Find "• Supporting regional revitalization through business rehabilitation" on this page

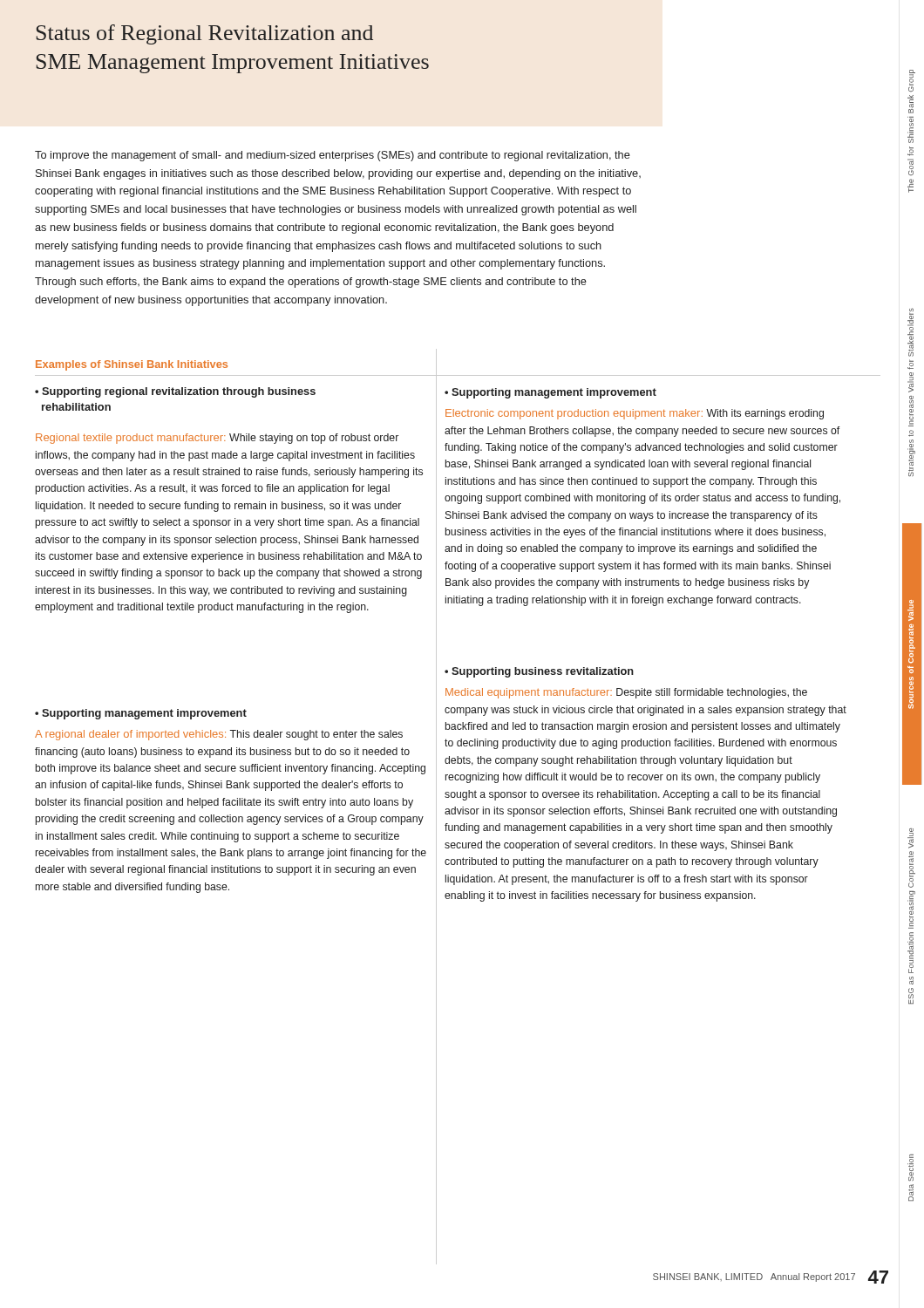175,399
